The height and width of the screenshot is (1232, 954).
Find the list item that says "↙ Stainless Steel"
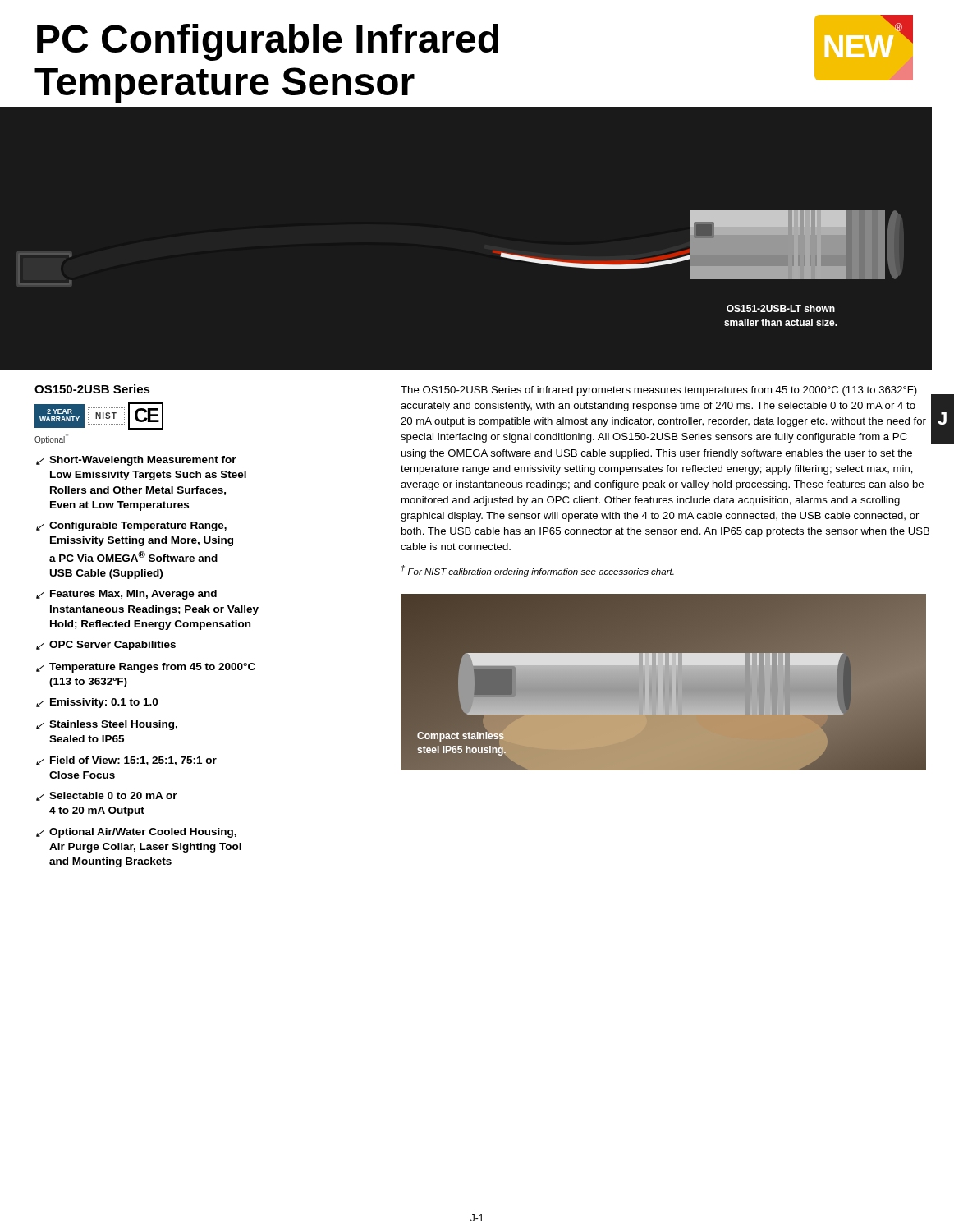pos(106,732)
